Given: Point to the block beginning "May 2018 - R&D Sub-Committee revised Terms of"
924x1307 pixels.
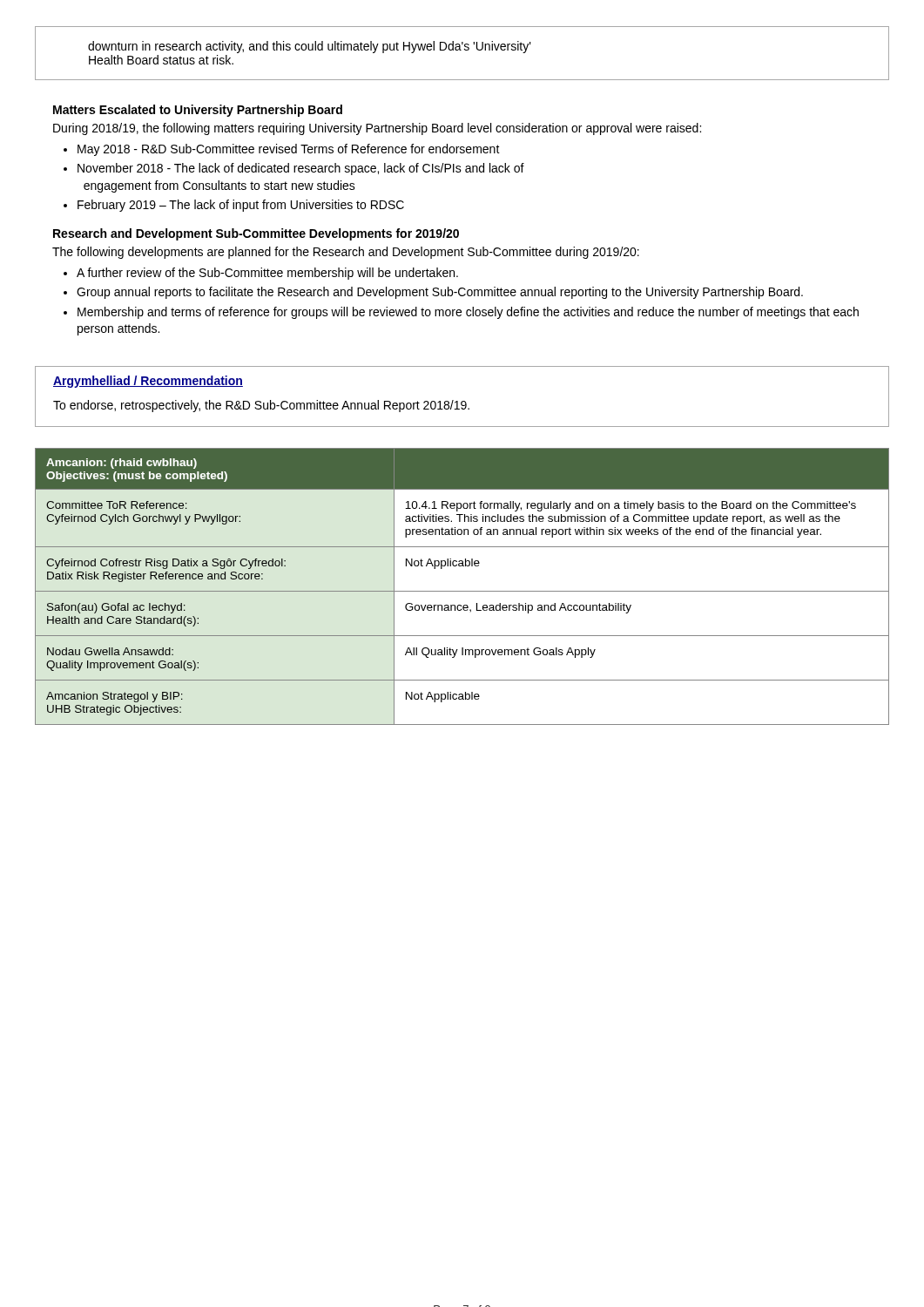Looking at the screenshot, I should tap(288, 149).
